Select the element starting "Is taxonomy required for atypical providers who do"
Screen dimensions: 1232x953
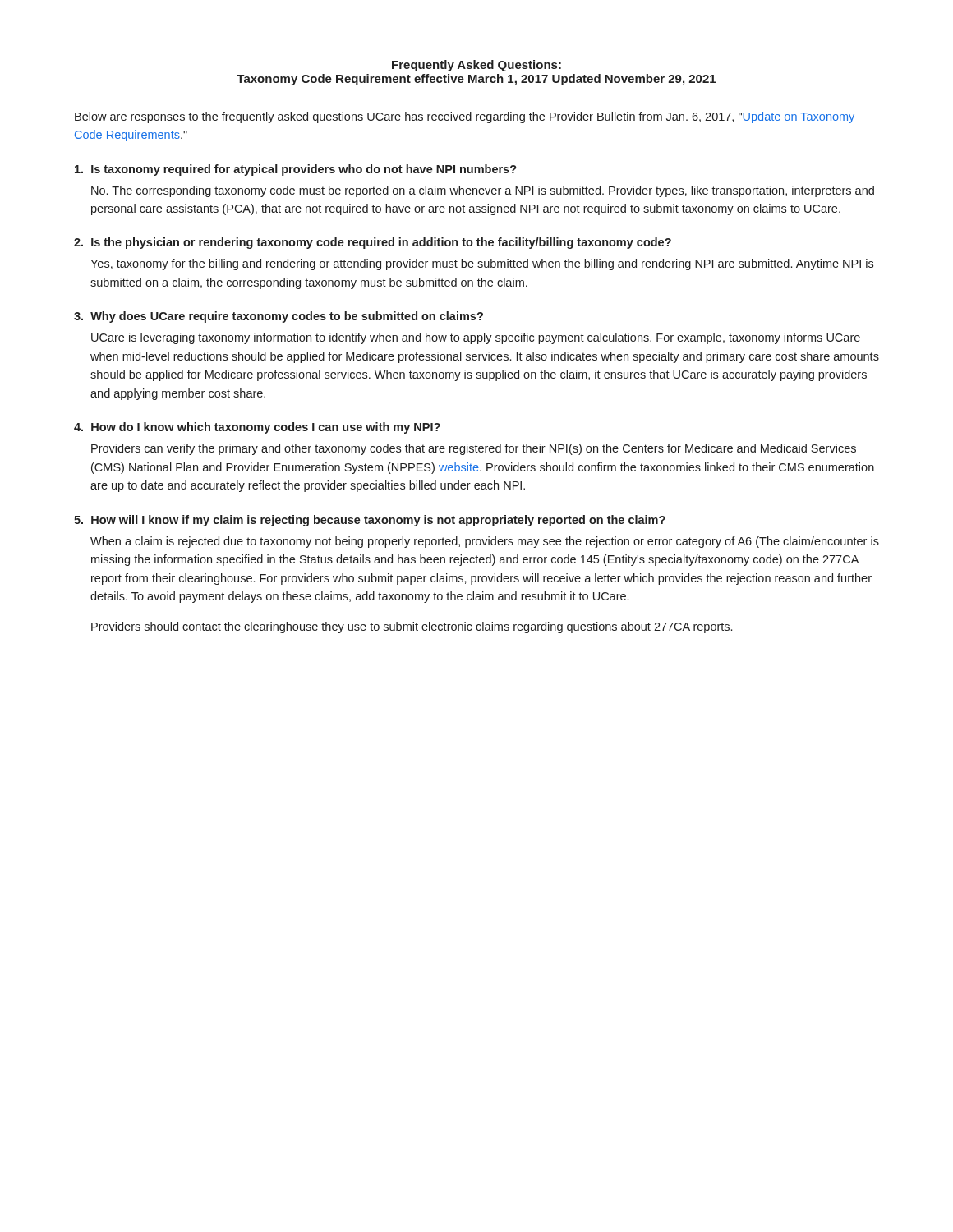(476, 189)
